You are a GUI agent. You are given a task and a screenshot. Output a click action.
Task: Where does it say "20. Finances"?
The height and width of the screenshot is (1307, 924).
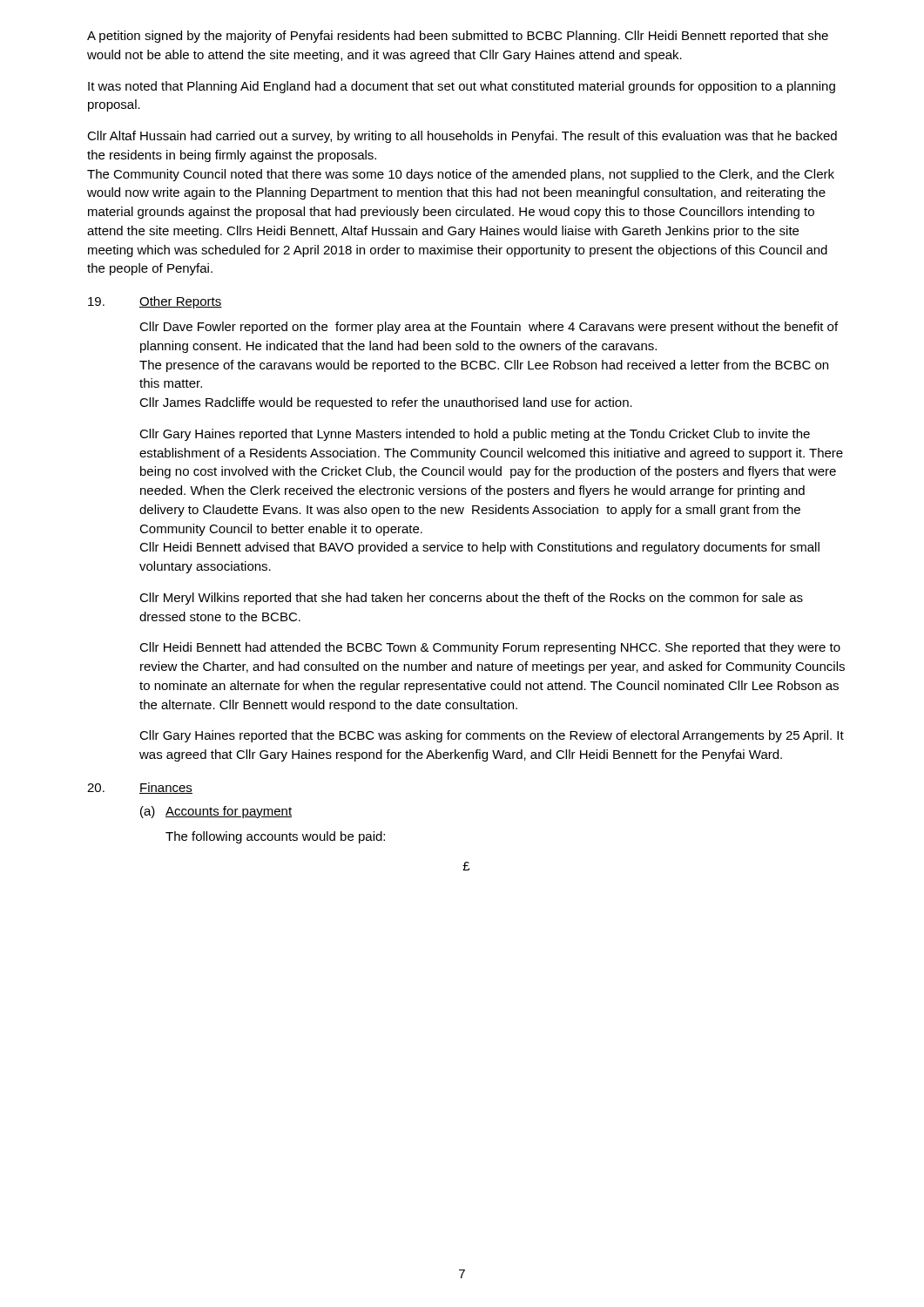click(140, 788)
